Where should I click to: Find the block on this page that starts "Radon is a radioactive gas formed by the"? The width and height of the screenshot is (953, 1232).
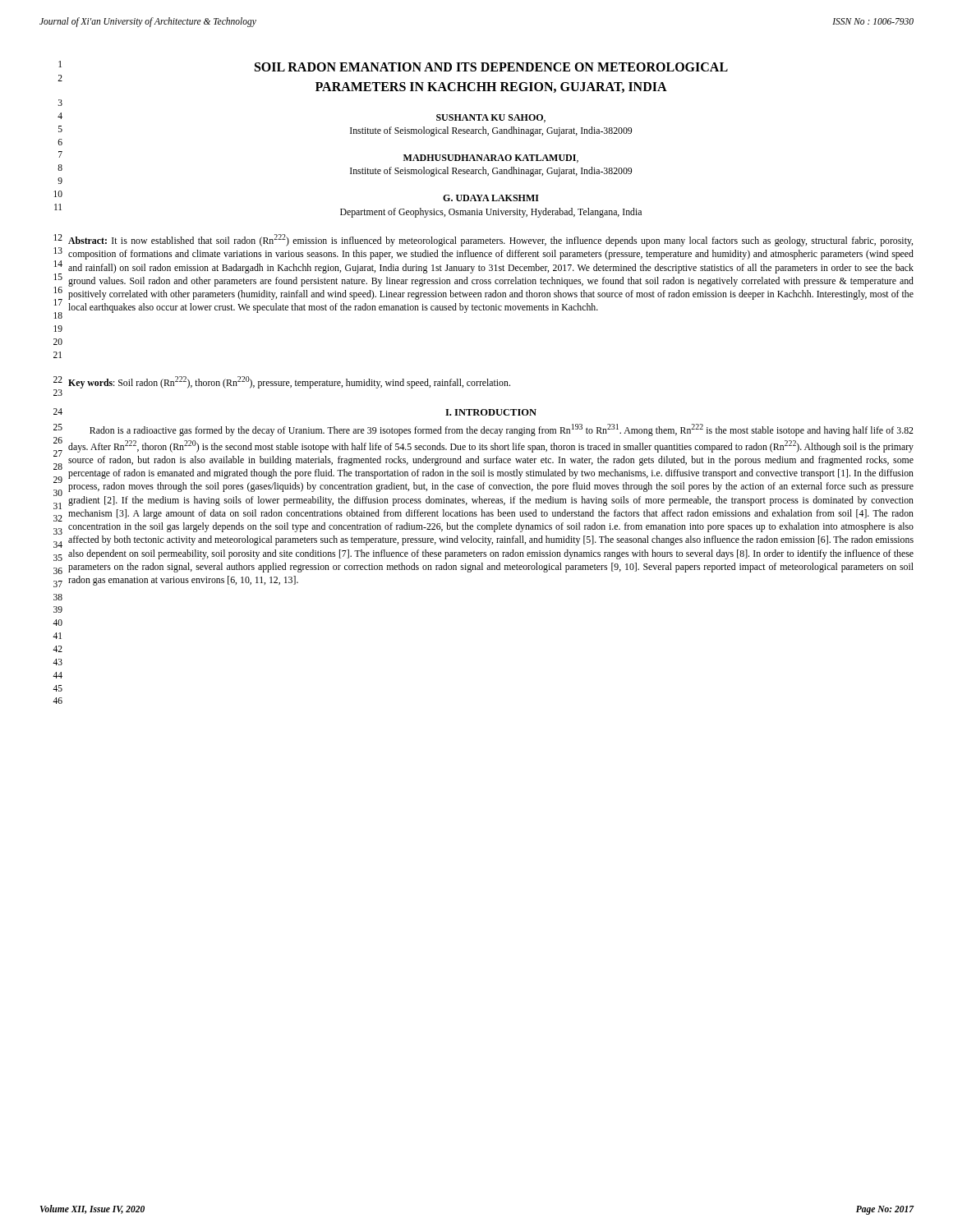pos(491,504)
